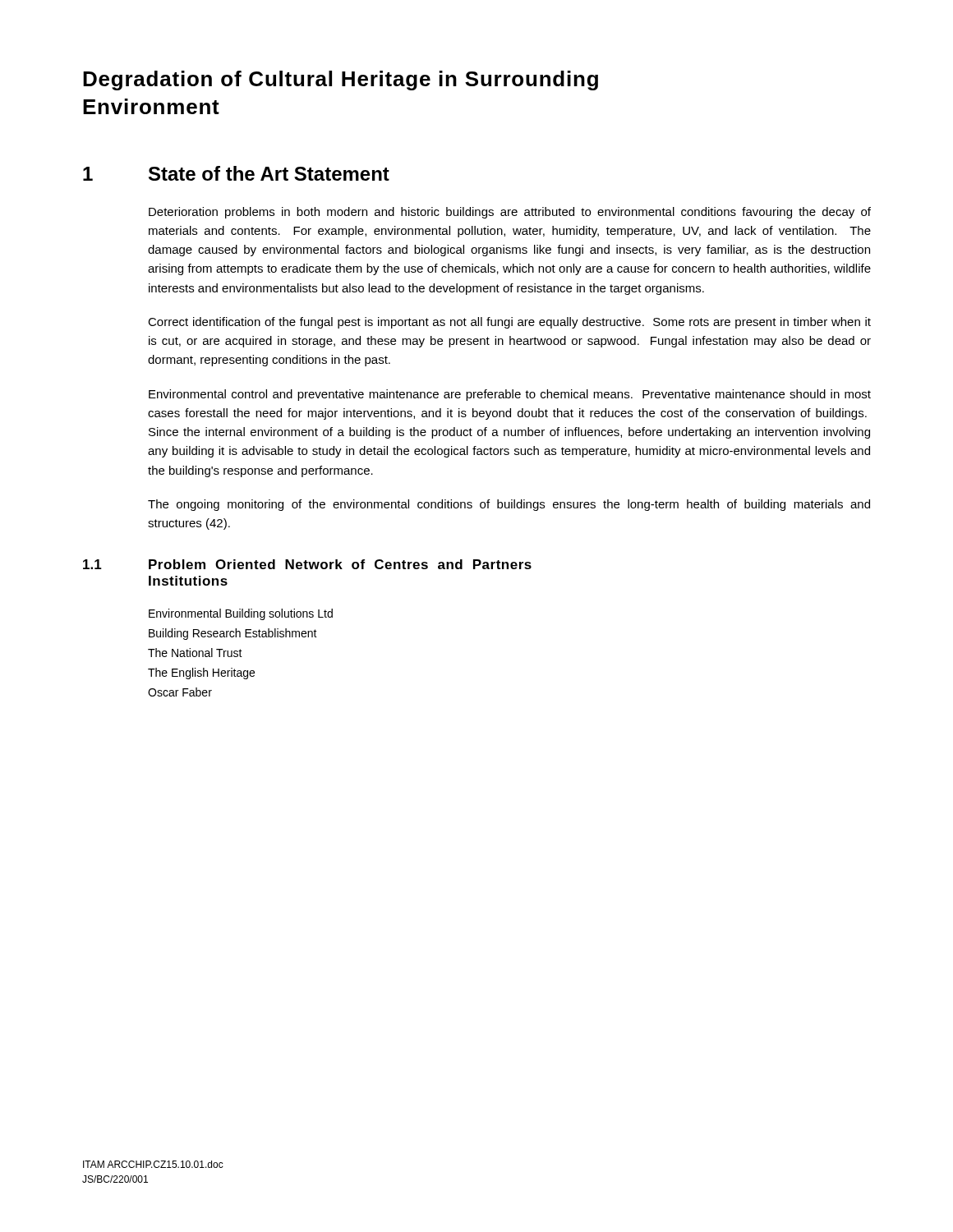The height and width of the screenshot is (1232, 953).
Task: Locate the list item that says "The English Heritage"
Action: tap(202, 672)
